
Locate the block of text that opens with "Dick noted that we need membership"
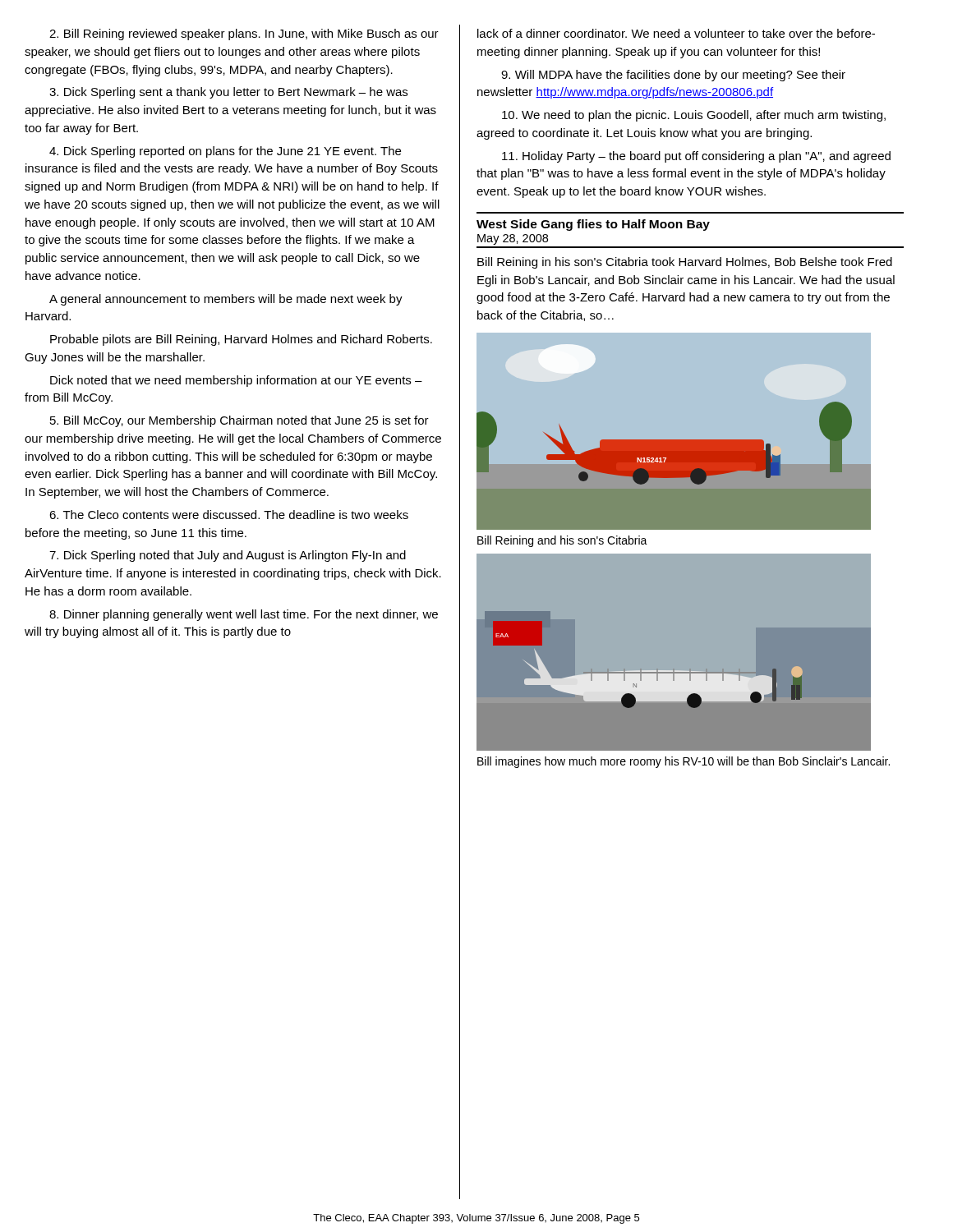point(234,389)
